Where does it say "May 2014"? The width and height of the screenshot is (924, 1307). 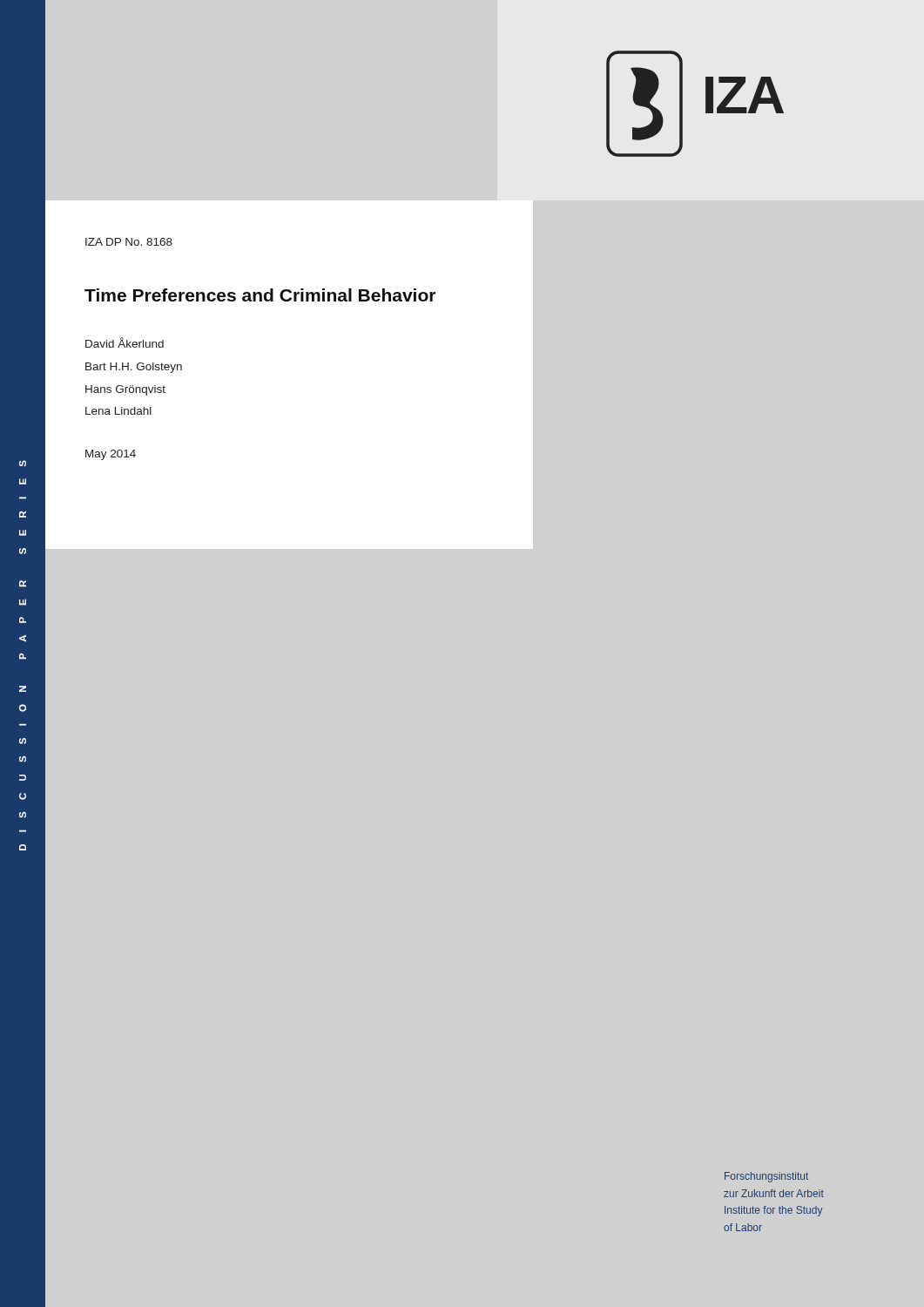click(110, 453)
